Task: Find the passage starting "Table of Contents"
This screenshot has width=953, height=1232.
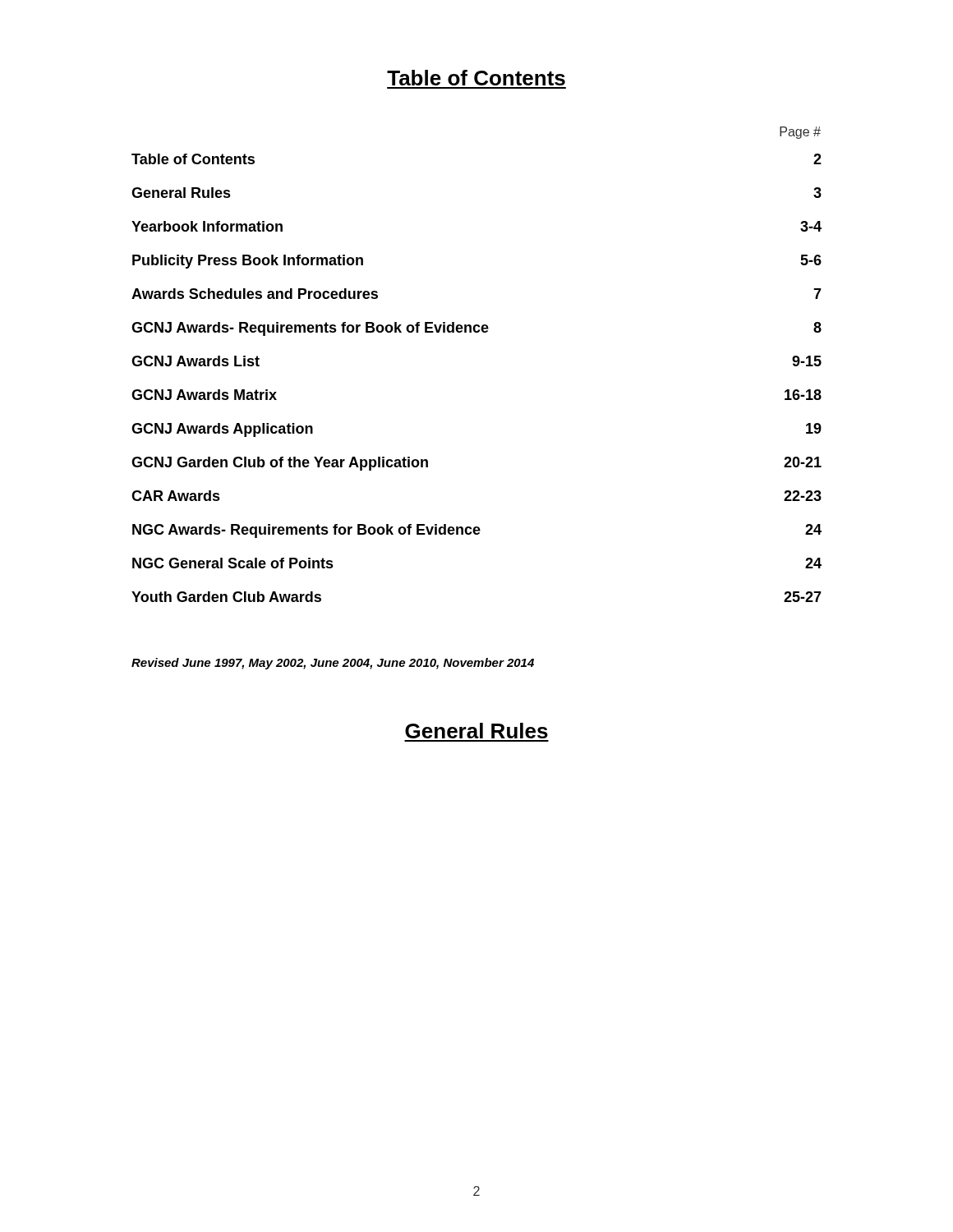Action: click(x=476, y=78)
